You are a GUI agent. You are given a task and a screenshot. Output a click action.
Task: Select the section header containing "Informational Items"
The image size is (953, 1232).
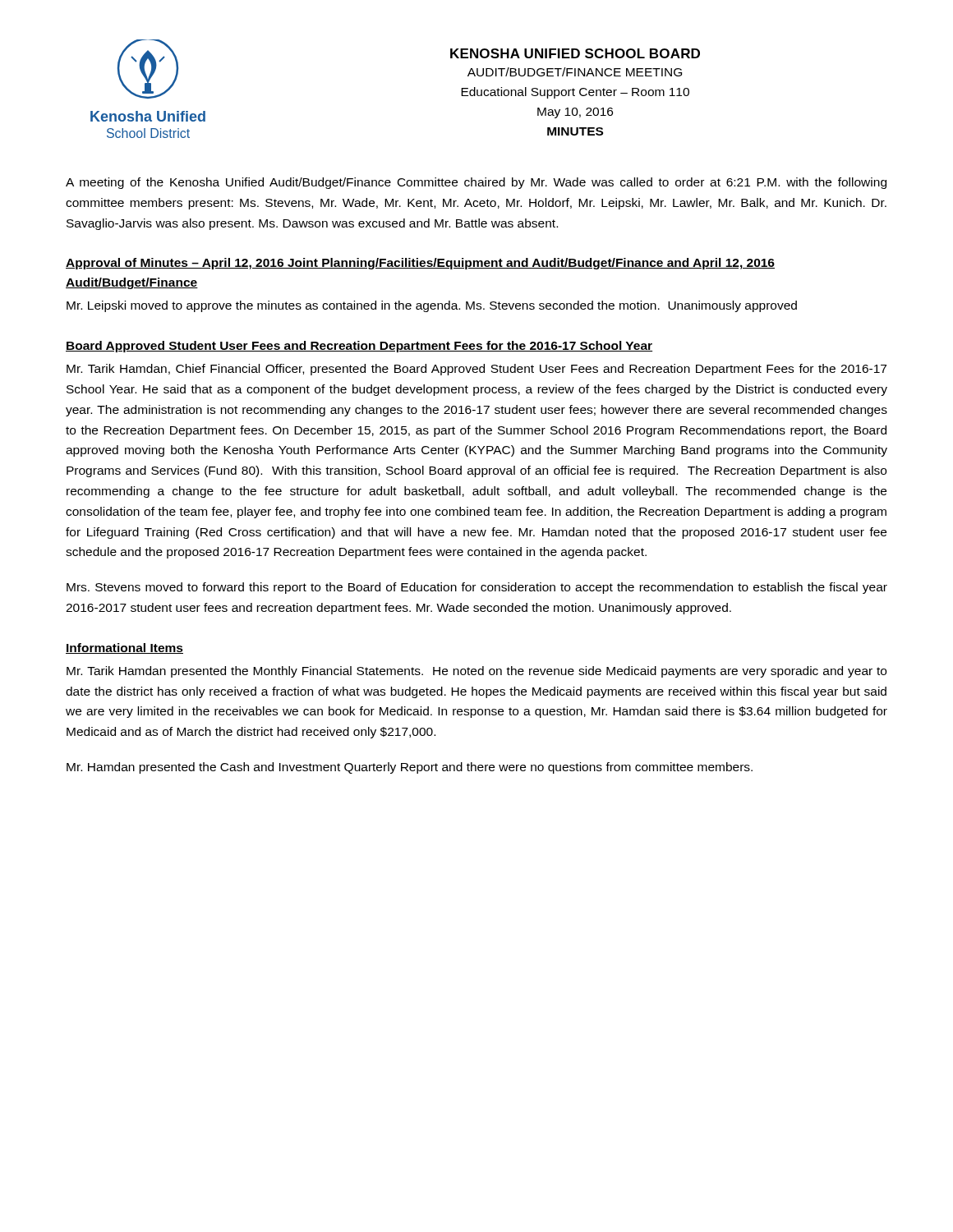[124, 647]
